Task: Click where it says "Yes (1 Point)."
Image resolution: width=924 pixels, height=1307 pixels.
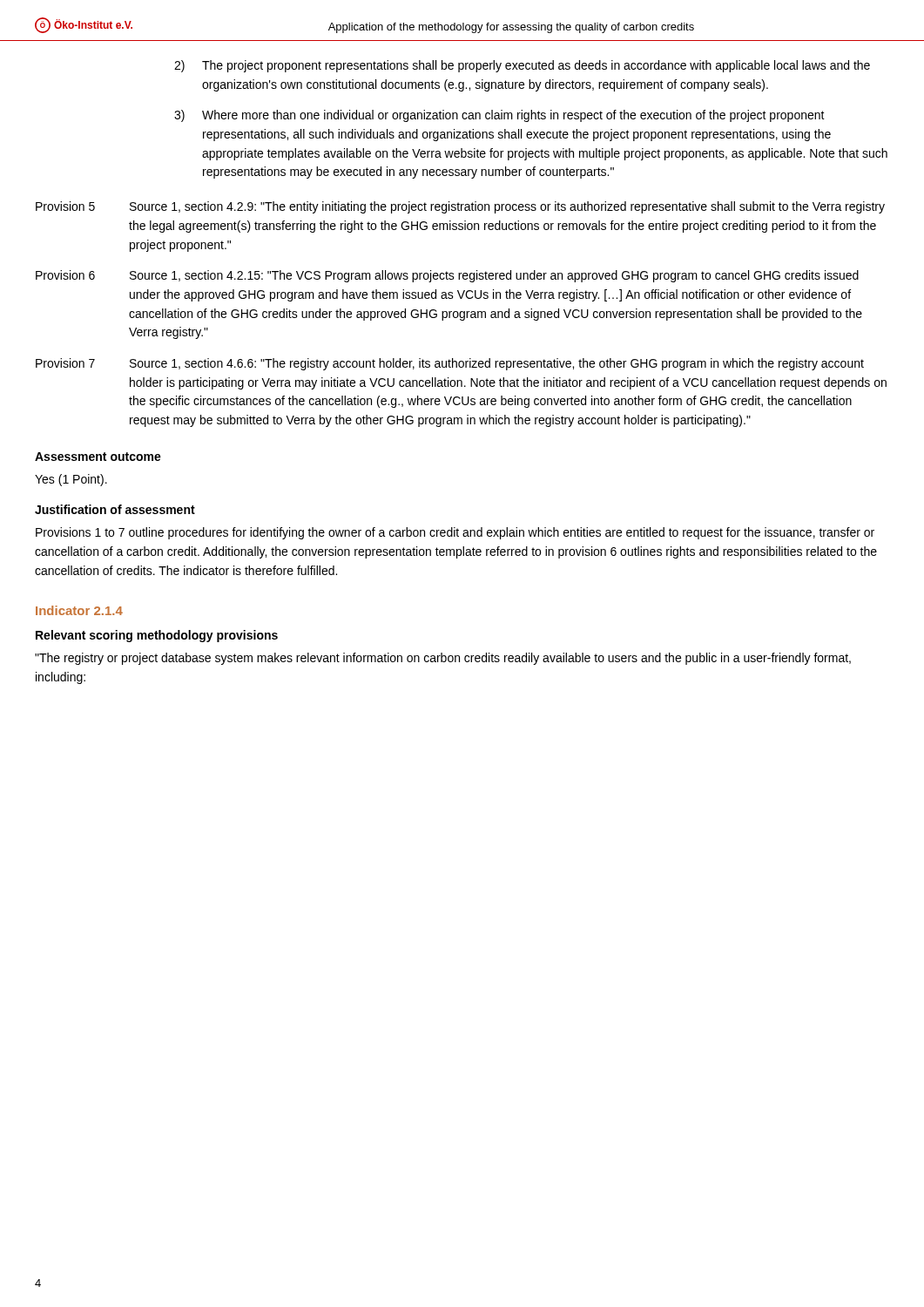Action: click(71, 479)
